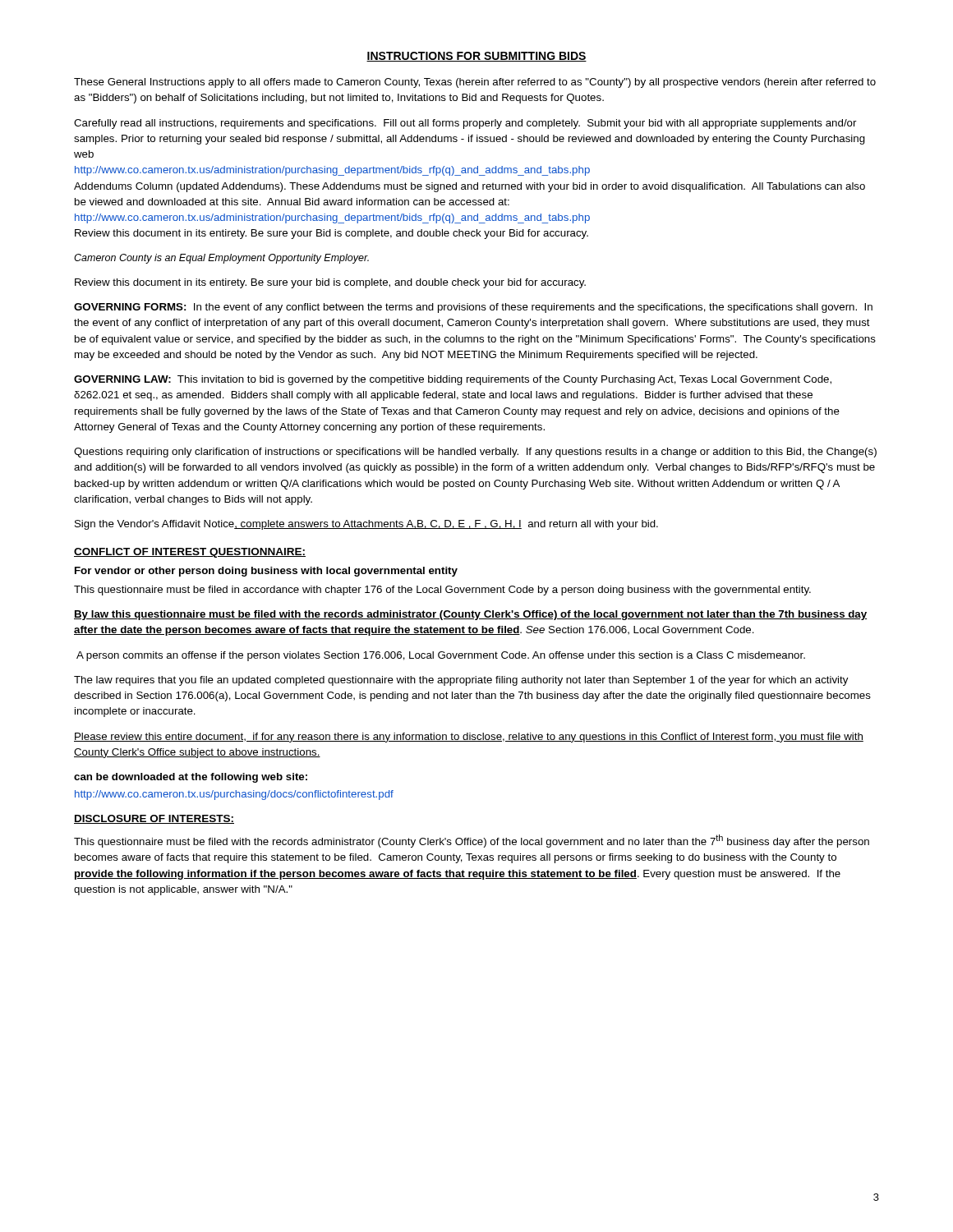Navigate to the passage starting "Sign the Vendor's Affidavit Notice,"
953x1232 pixels.
click(366, 524)
